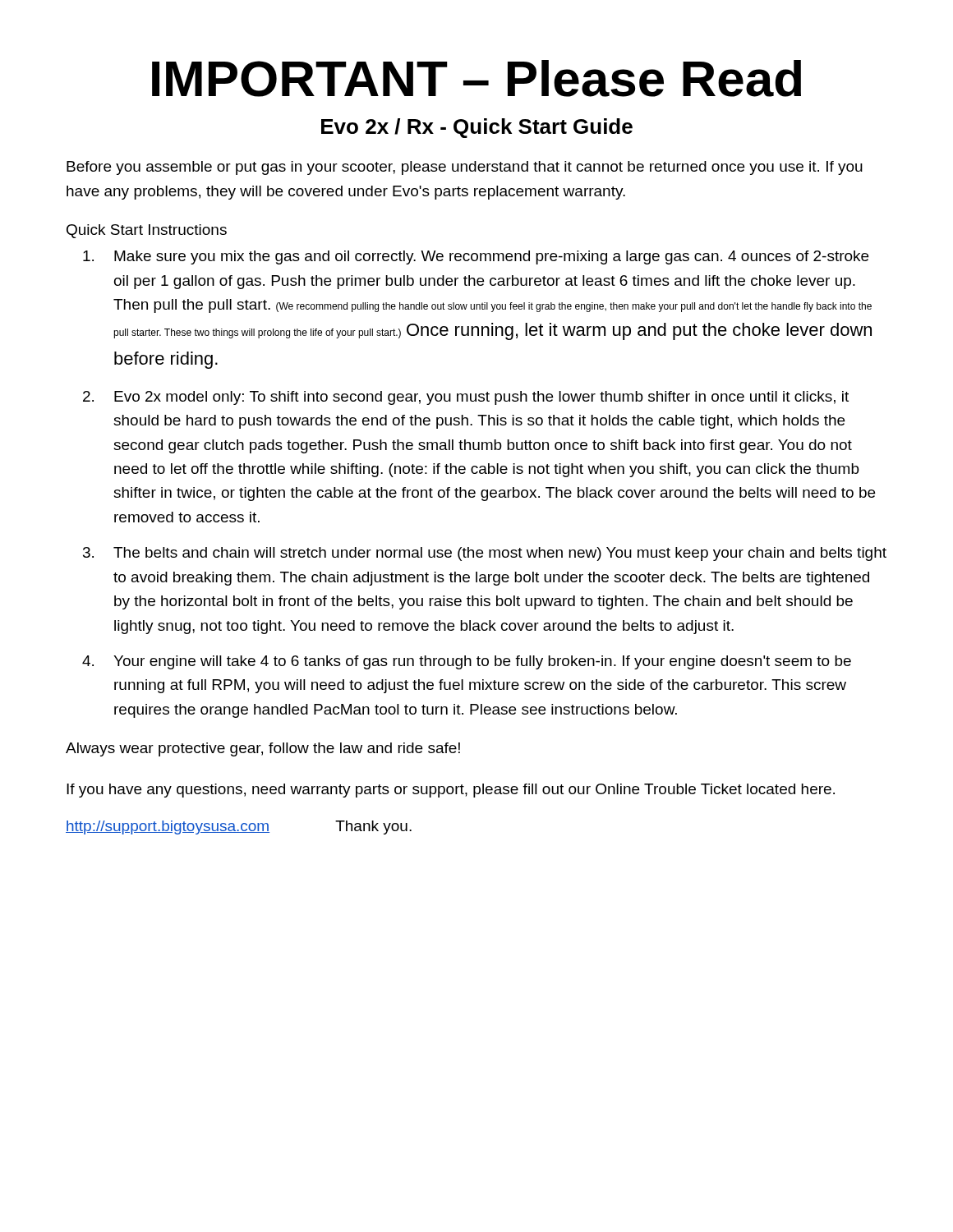Click on the passage starting "Evo 2x / Rx - Quick Start Guide"
Viewport: 953px width, 1232px height.
(476, 127)
